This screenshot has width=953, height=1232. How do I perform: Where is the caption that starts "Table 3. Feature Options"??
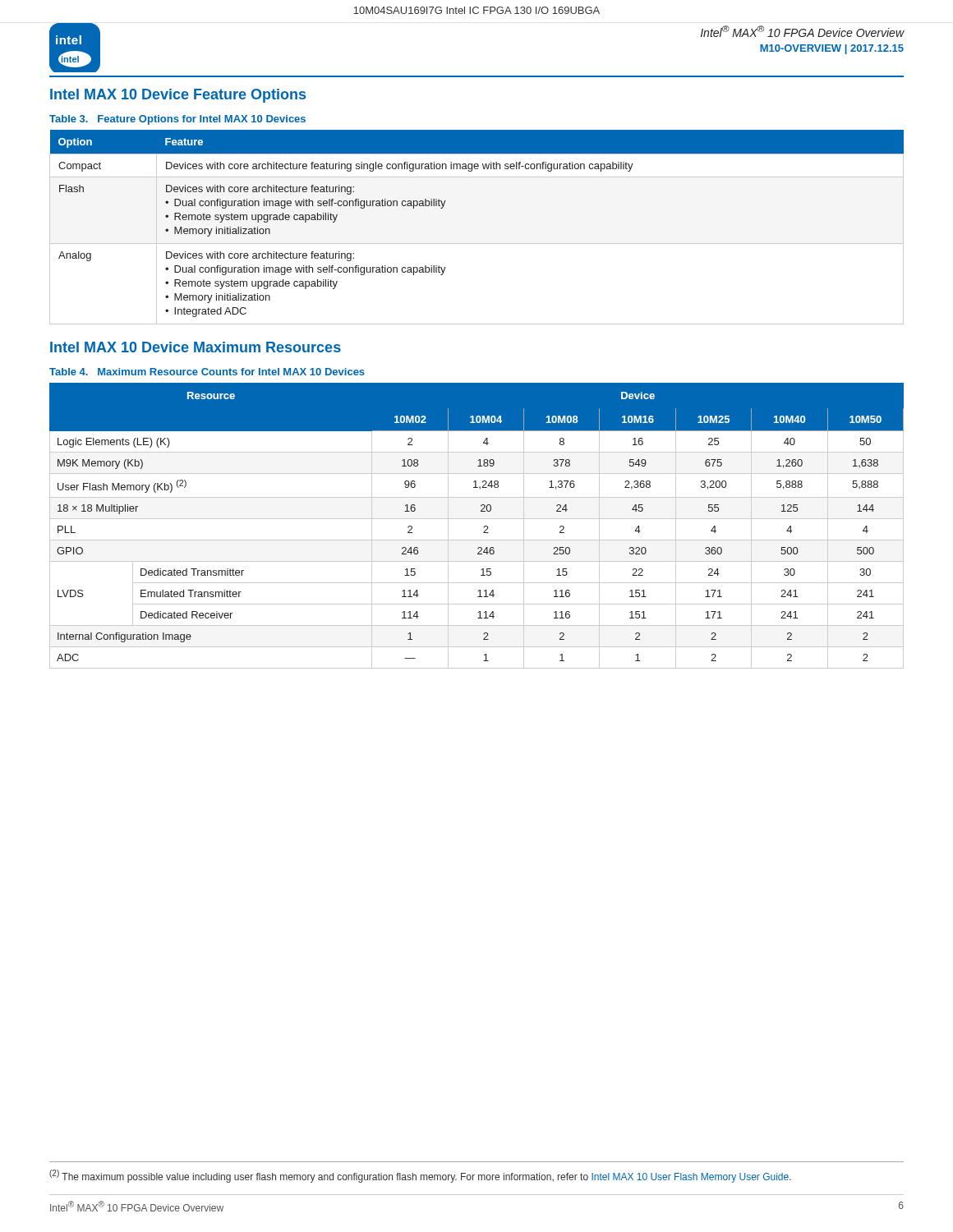[178, 119]
